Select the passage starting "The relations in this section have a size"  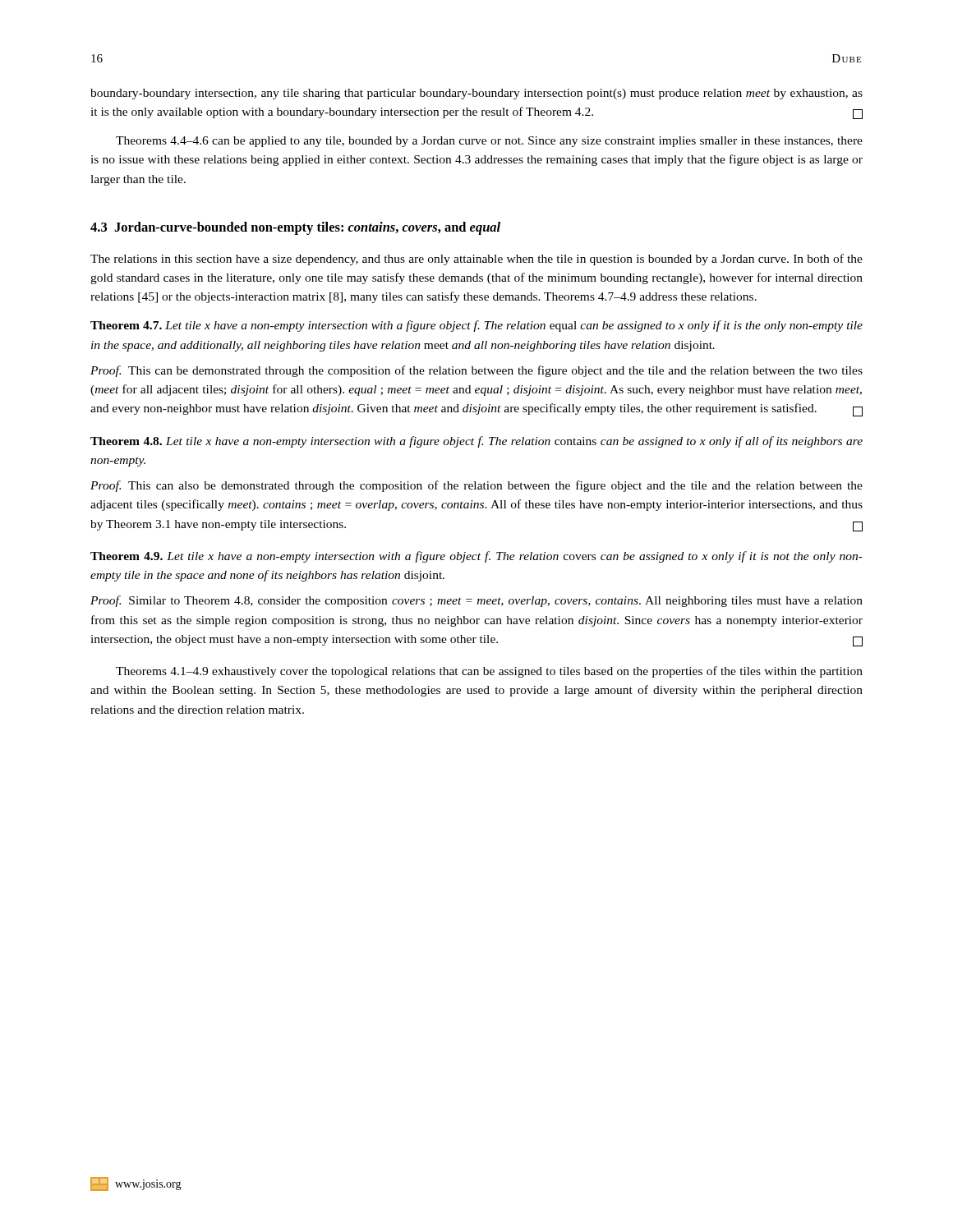pos(476,277)
